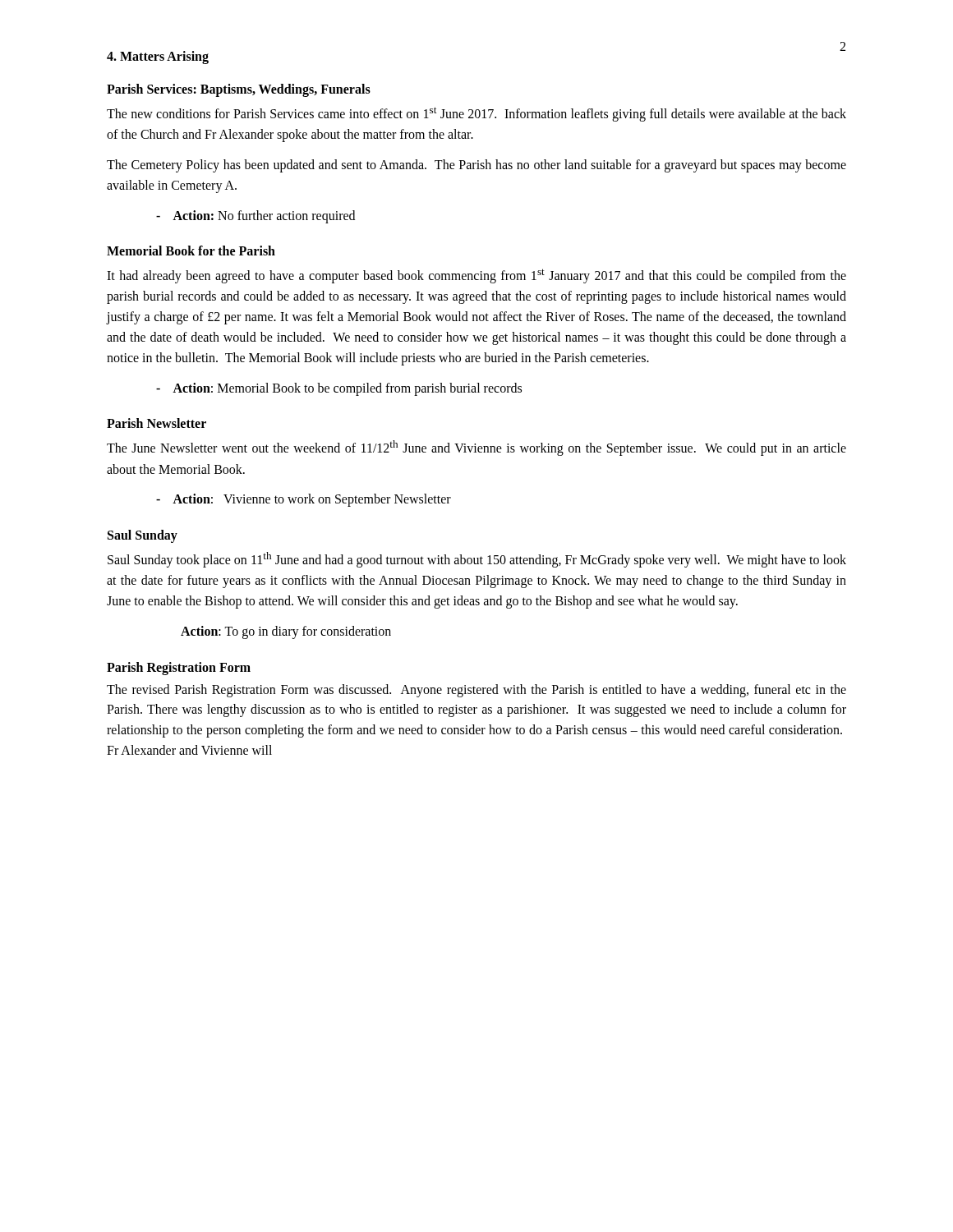Locate the region starting "The revised Parish"
Image resolution: width=953 pixels, height=1232 pixels.
(476, 720)
